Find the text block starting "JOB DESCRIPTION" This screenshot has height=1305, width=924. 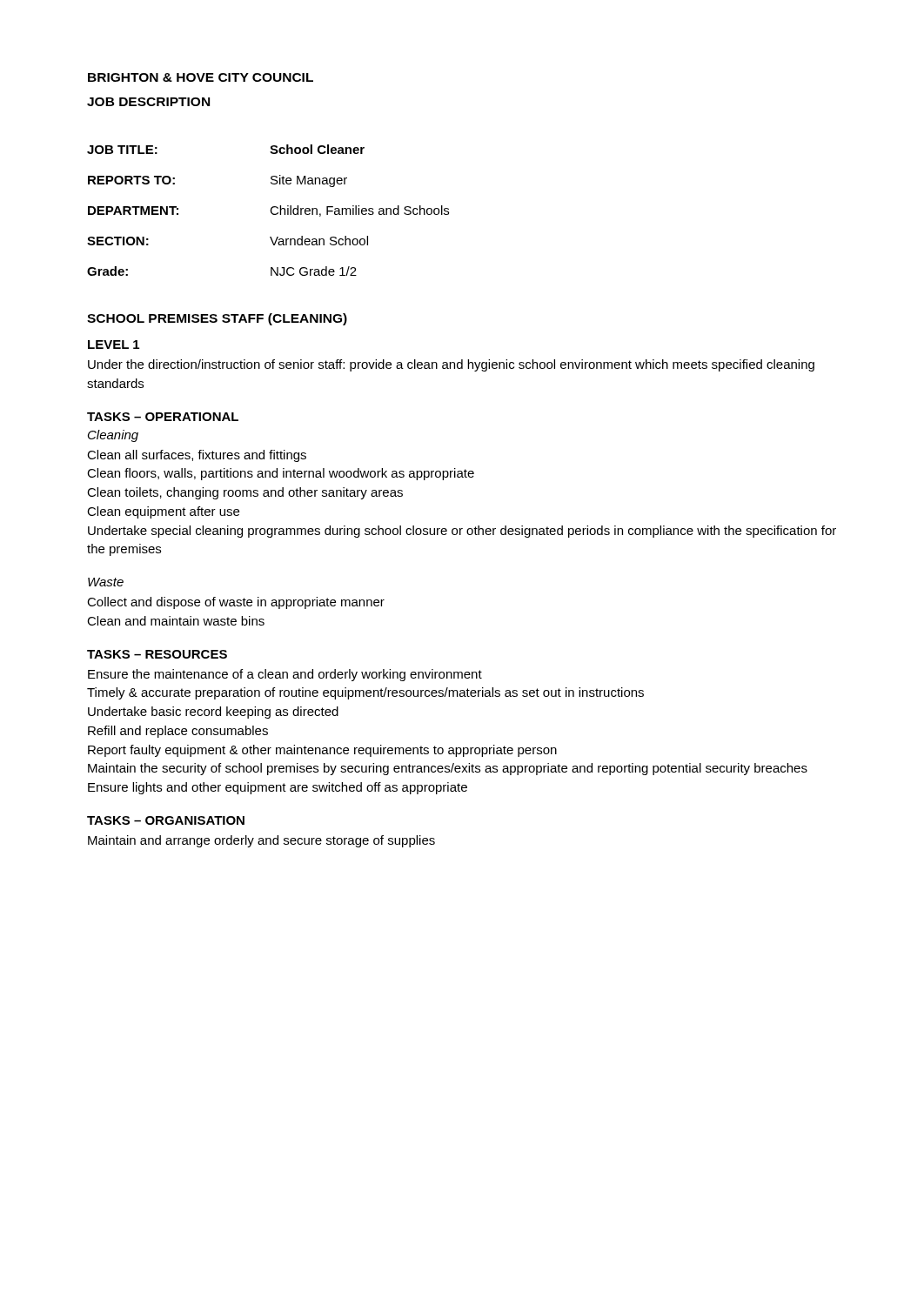point(149,101)
